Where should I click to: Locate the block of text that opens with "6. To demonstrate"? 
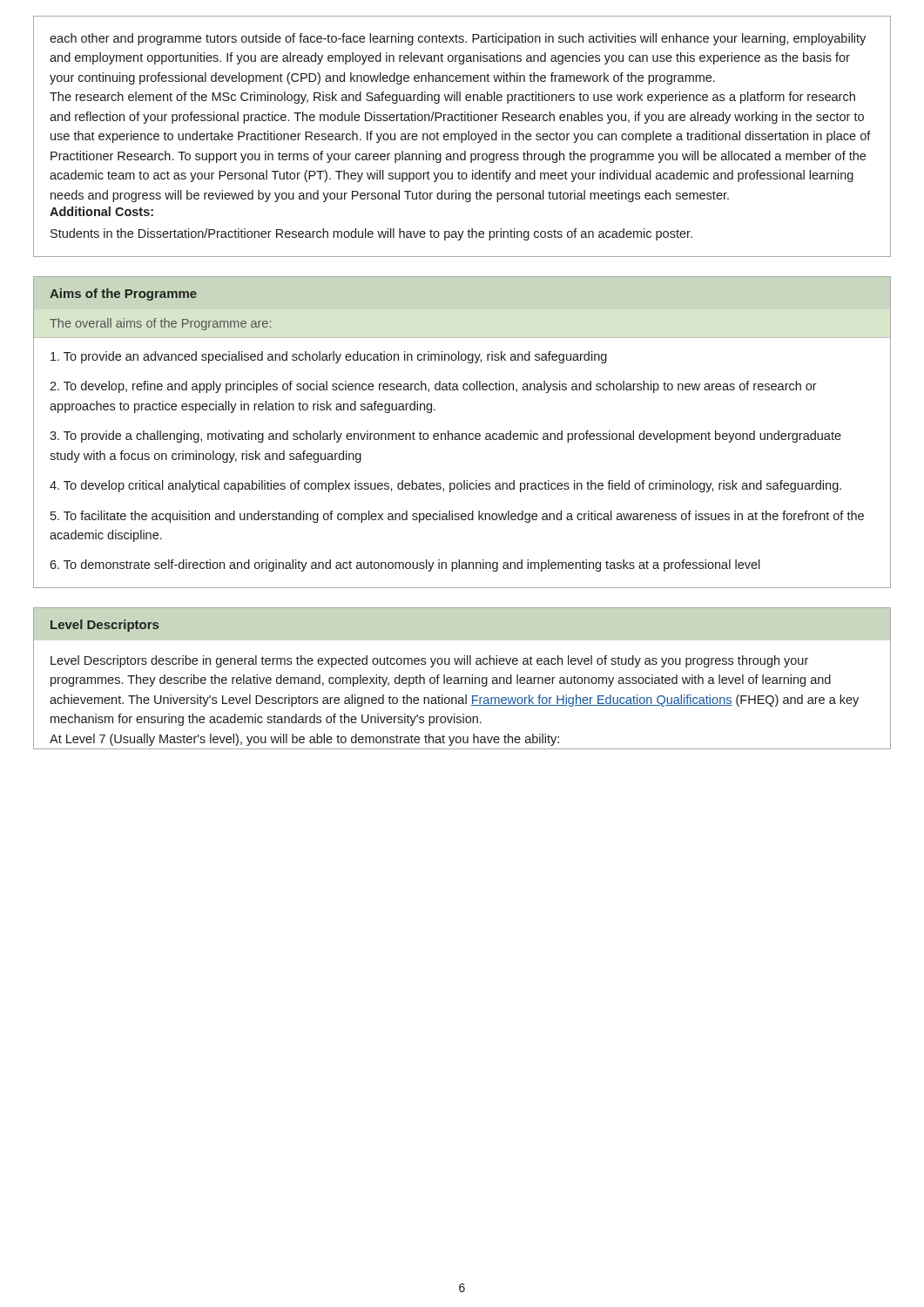click(405, 565)
